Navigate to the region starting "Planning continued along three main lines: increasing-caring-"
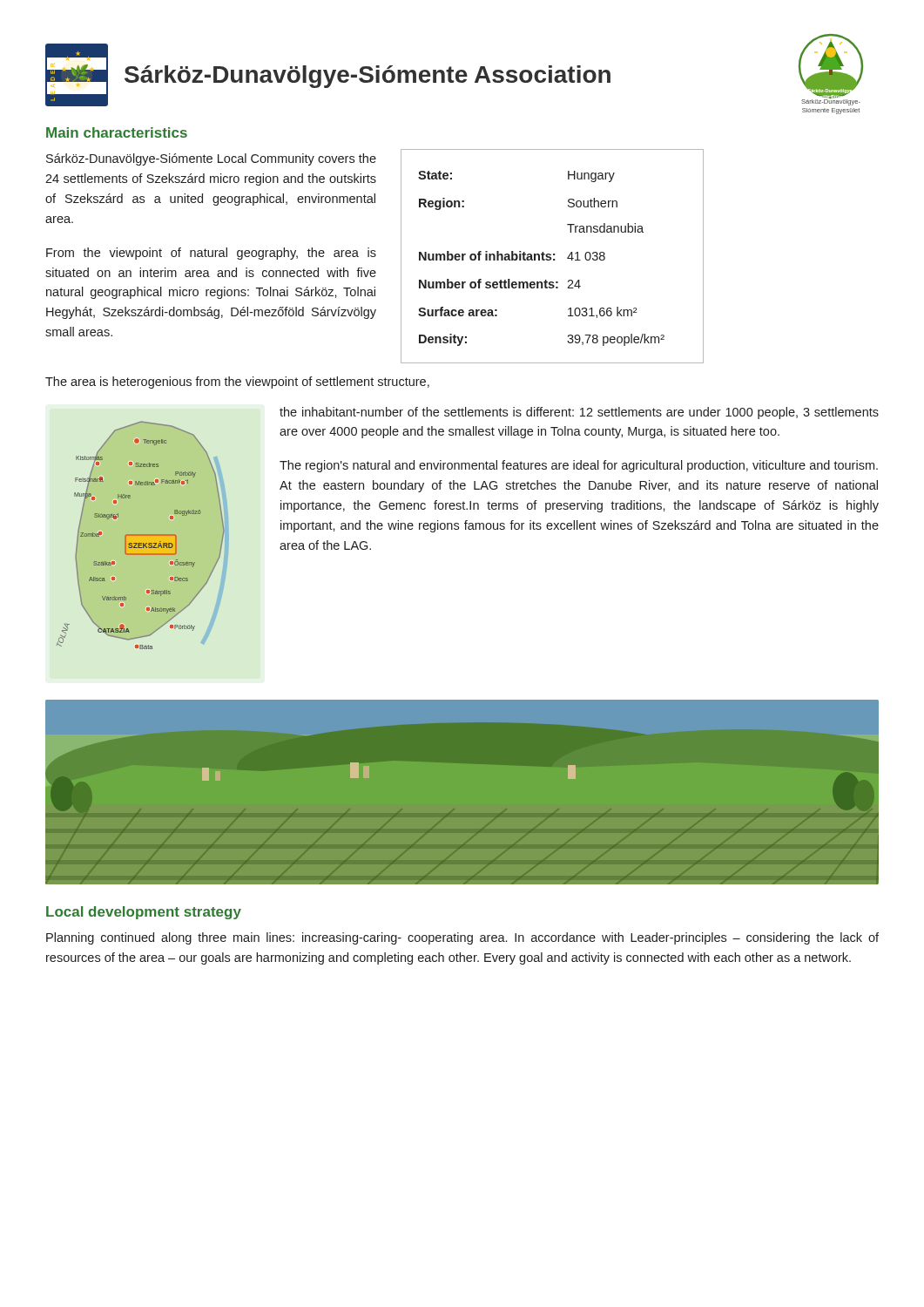The height and width of the screenshot is (1307, 924). coord(462,948)
